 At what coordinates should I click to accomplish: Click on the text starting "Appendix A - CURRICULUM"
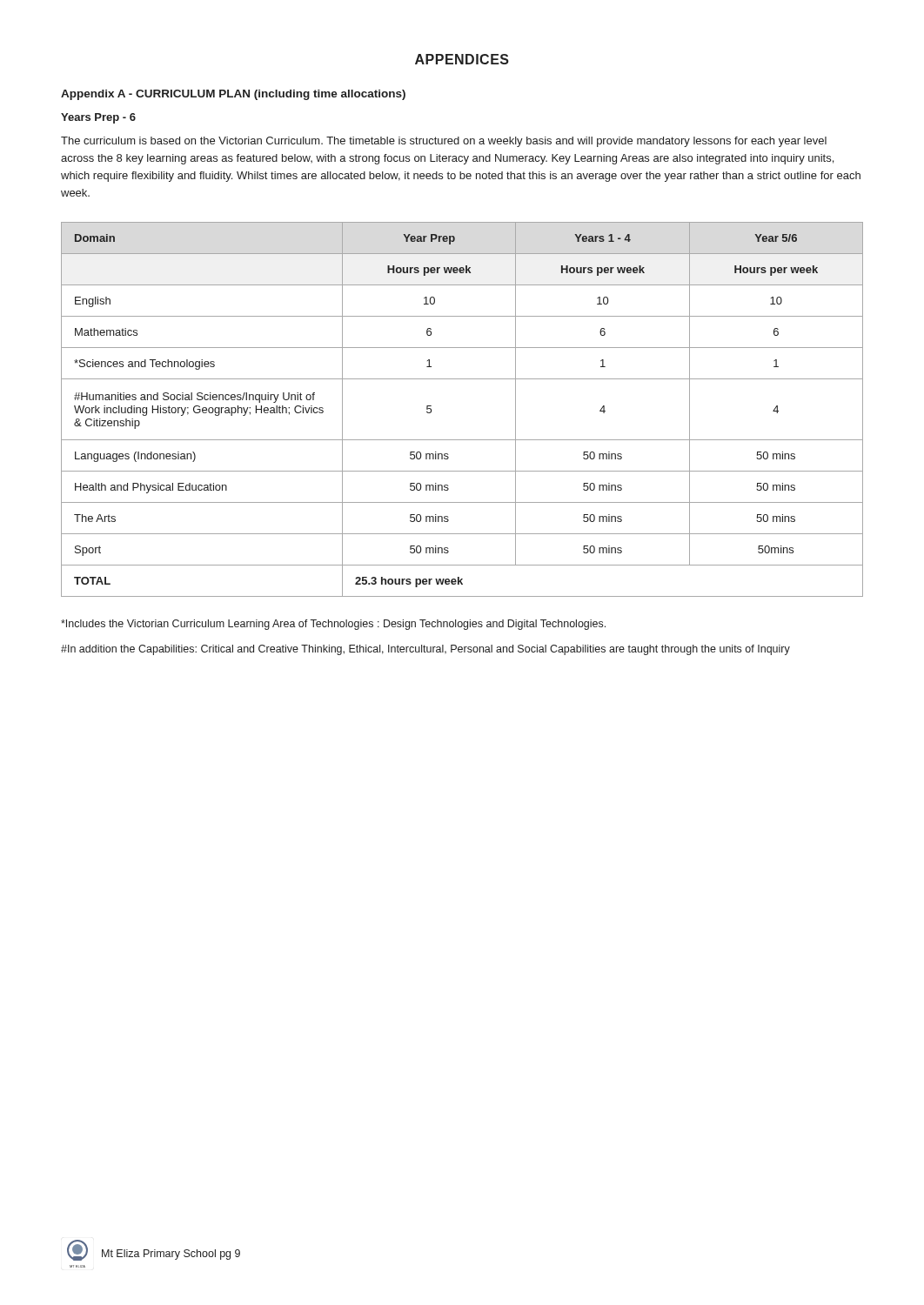tap(233, 94)
